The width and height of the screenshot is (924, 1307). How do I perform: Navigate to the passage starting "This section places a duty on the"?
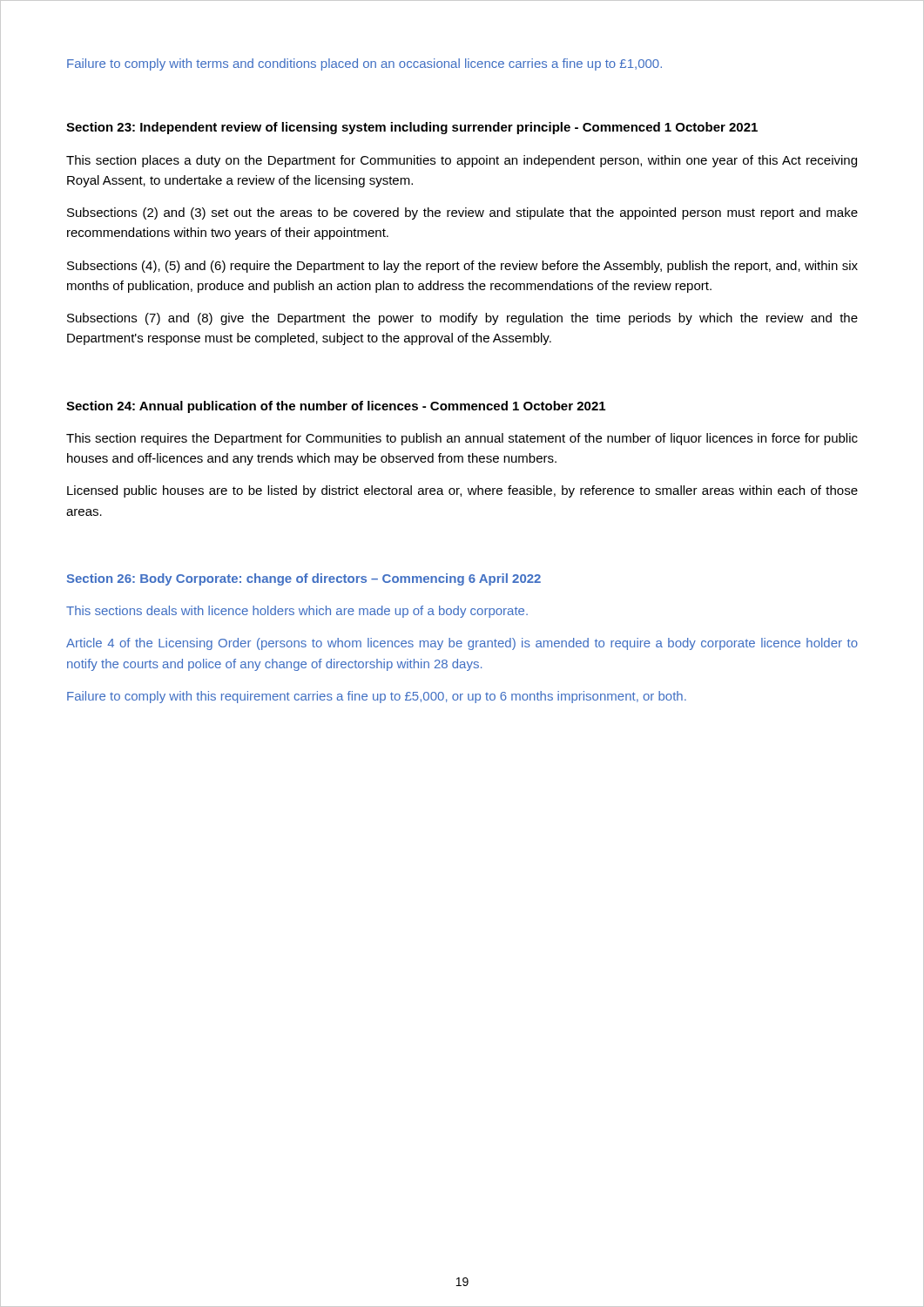462,170
